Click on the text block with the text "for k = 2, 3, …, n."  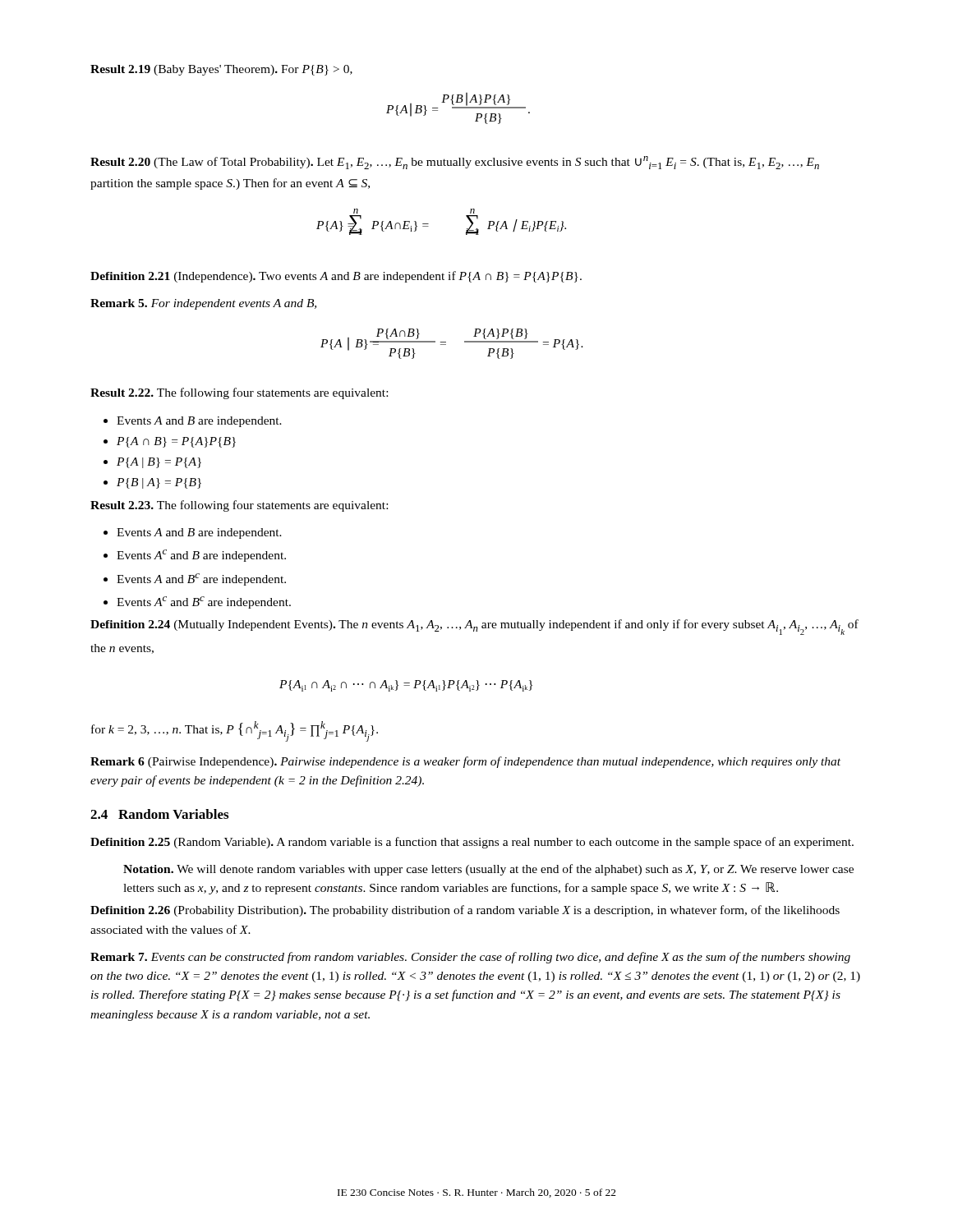click(235, 730)
